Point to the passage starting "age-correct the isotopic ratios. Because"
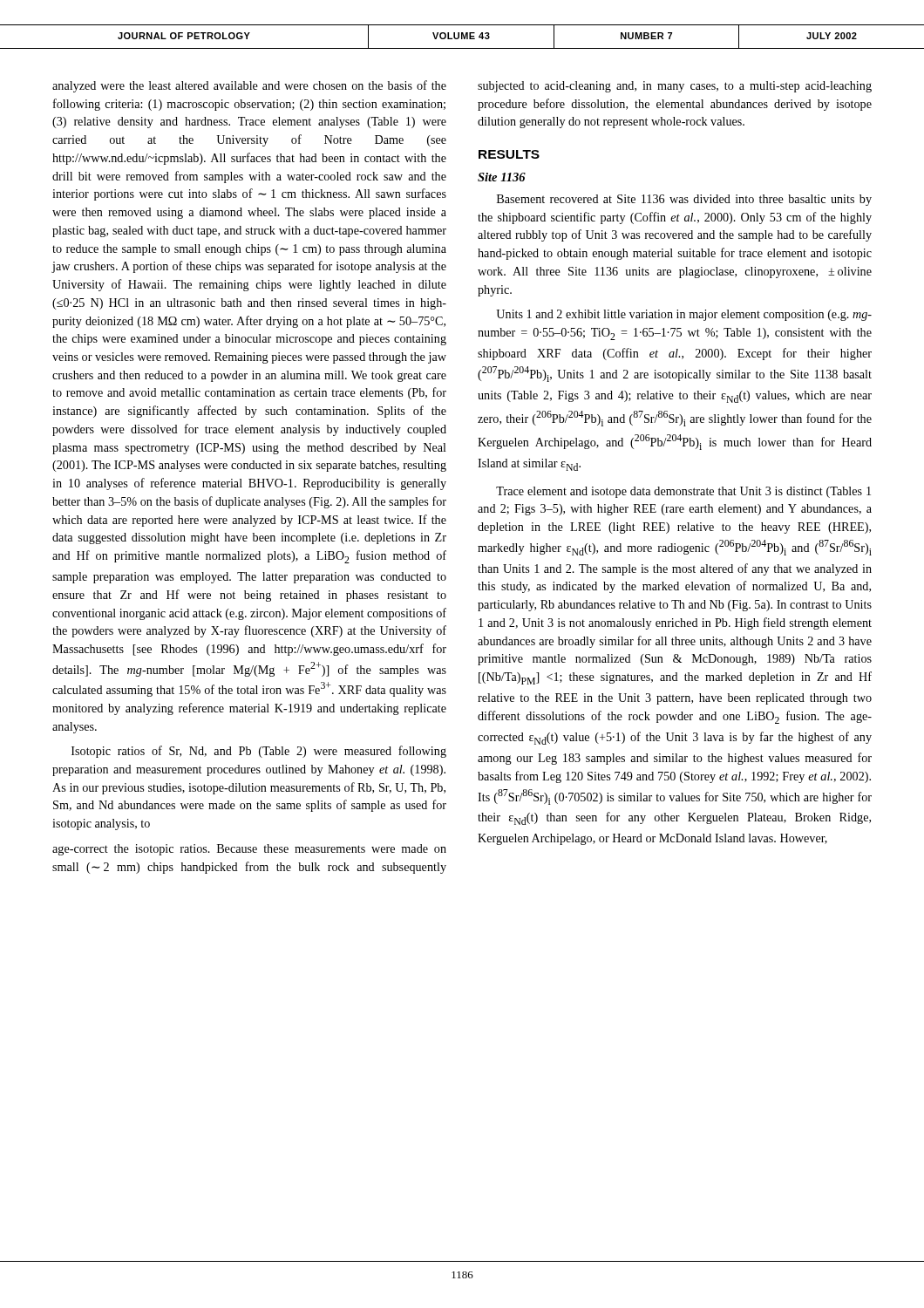The image size is (924, 1308). (251, 86)
